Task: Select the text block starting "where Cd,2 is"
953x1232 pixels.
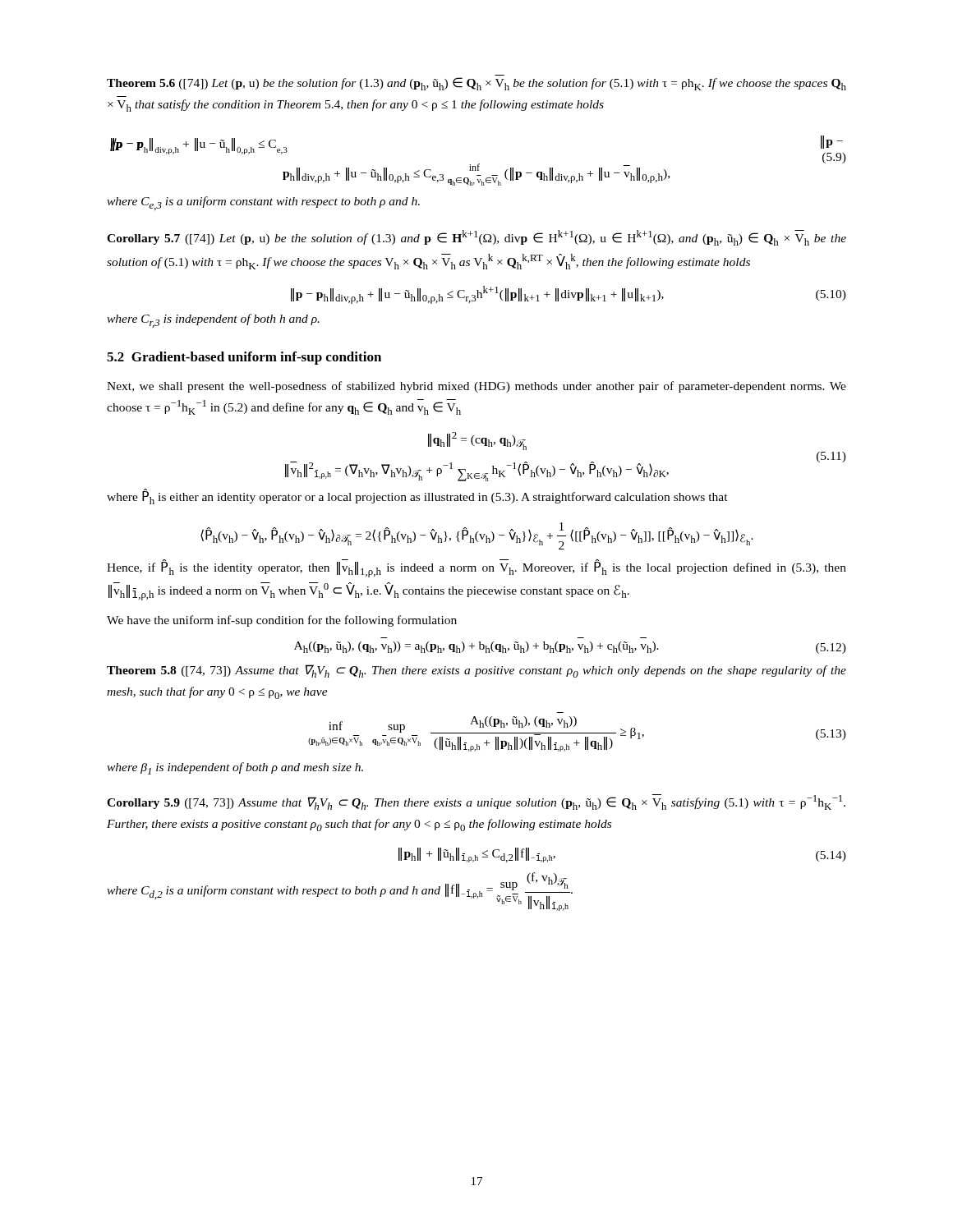Action: tap(340, 891)
